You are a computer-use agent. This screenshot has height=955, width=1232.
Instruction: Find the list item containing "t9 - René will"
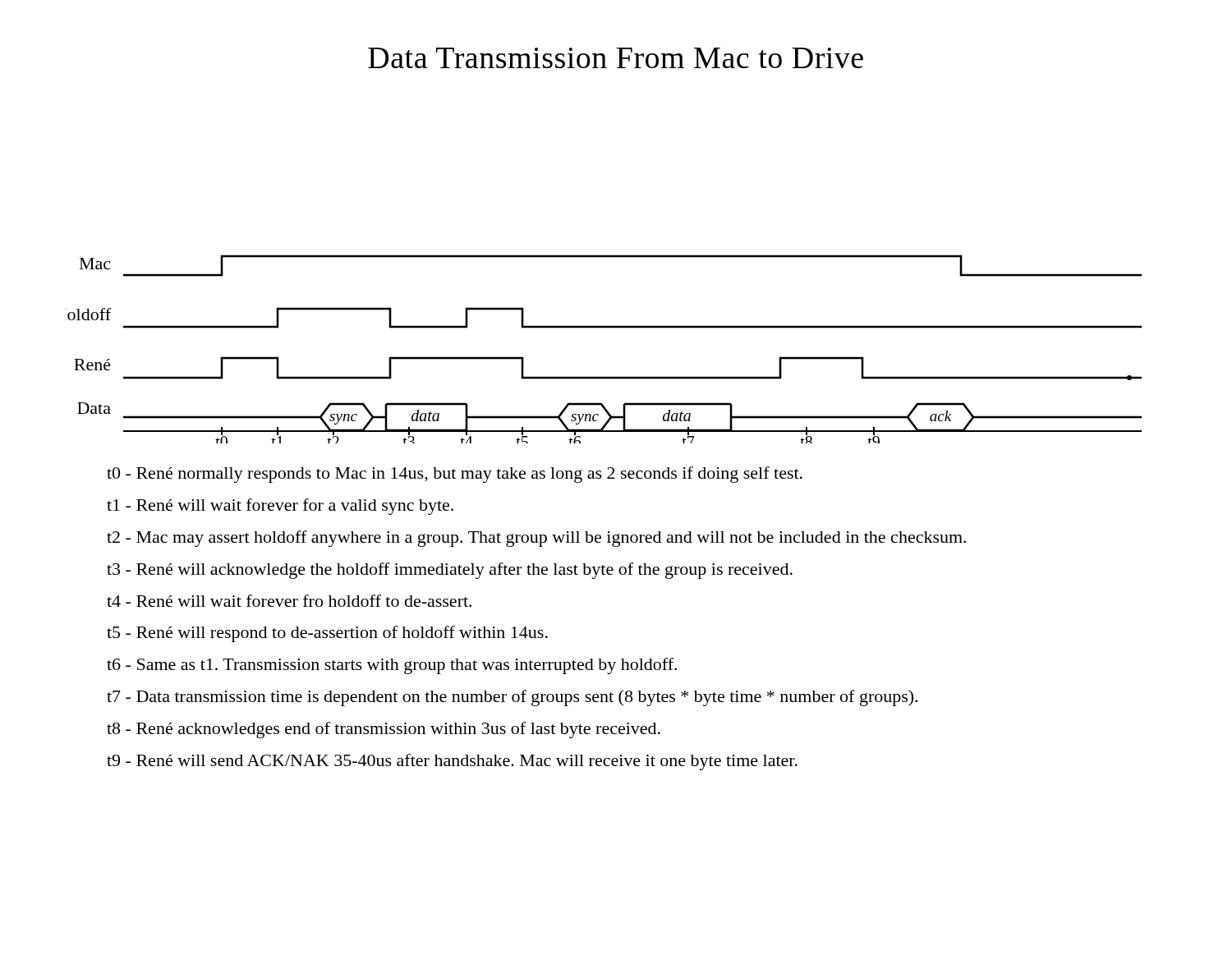632,760
